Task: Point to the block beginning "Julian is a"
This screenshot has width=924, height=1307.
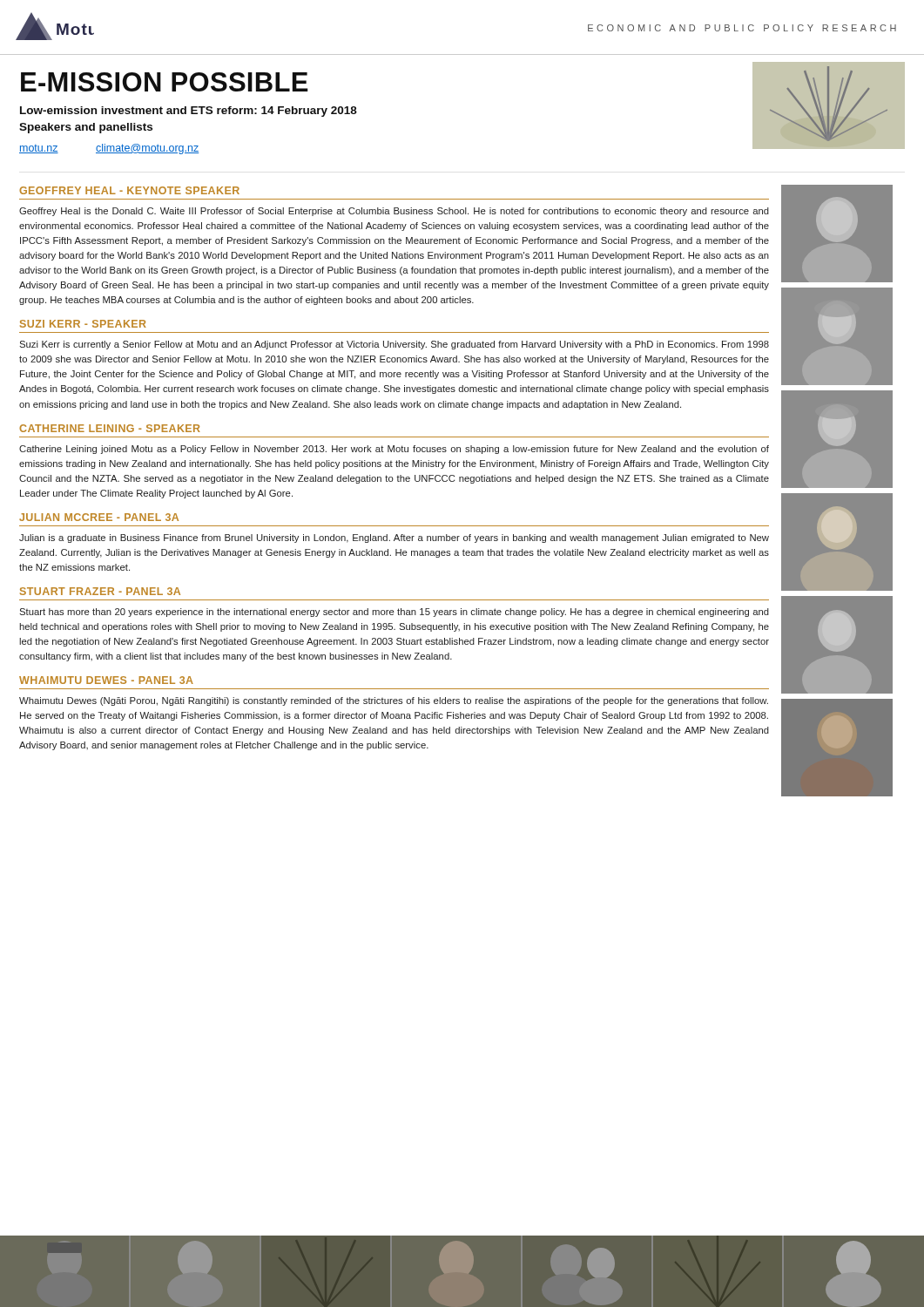Action: coord(394,552)
